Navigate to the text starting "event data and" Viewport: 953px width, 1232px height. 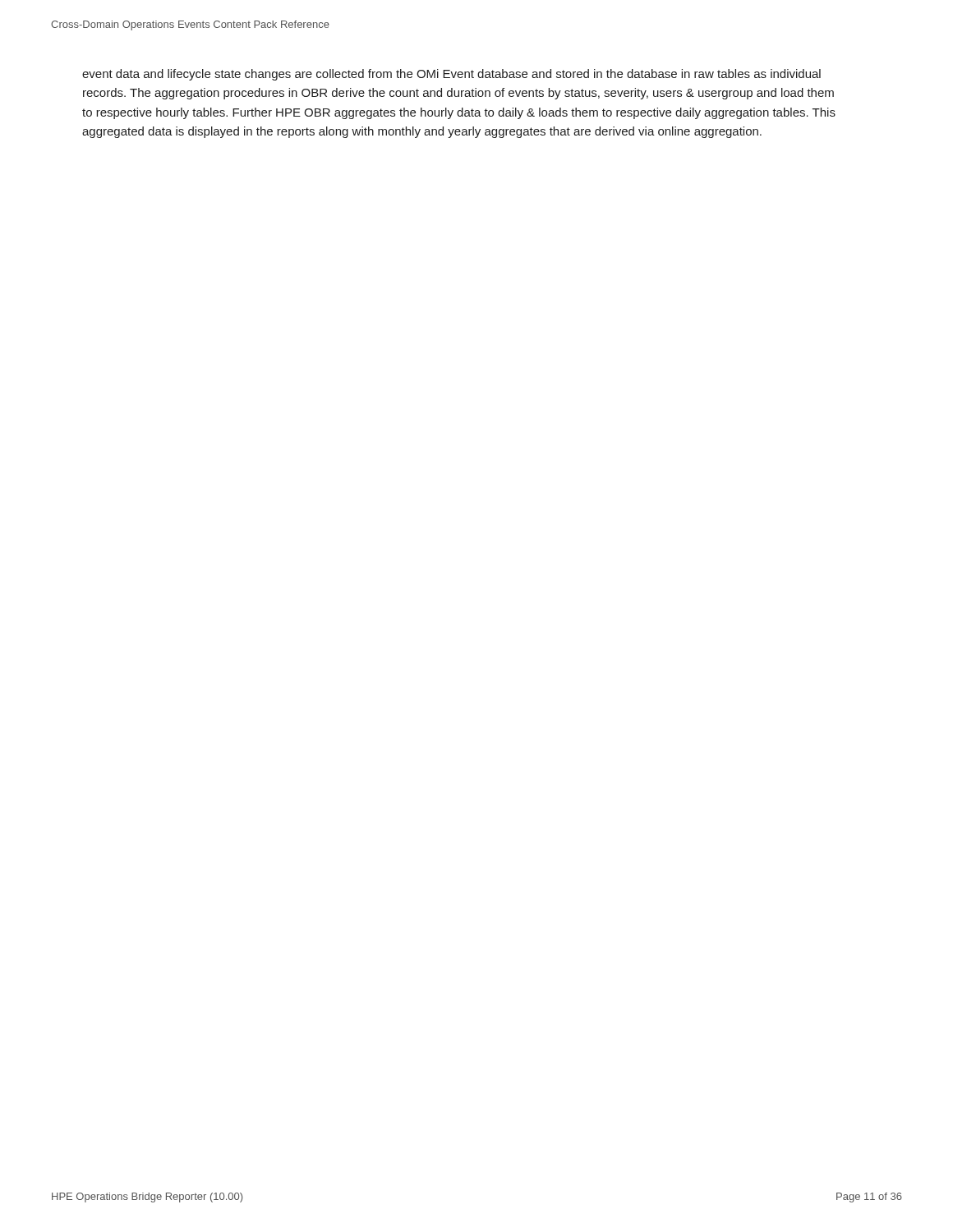coord(459,102)
